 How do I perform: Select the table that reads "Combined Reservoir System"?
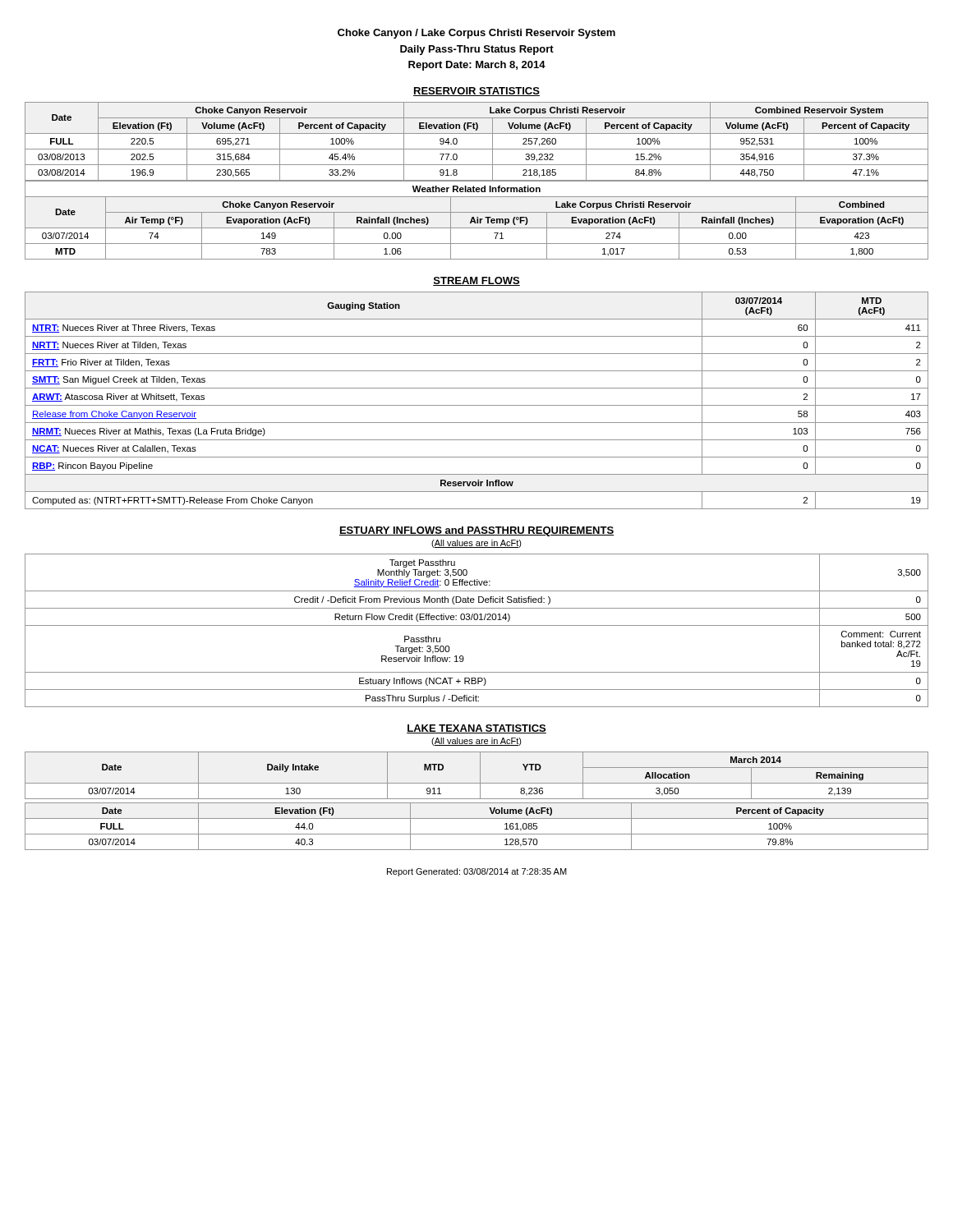pos(476,141)
